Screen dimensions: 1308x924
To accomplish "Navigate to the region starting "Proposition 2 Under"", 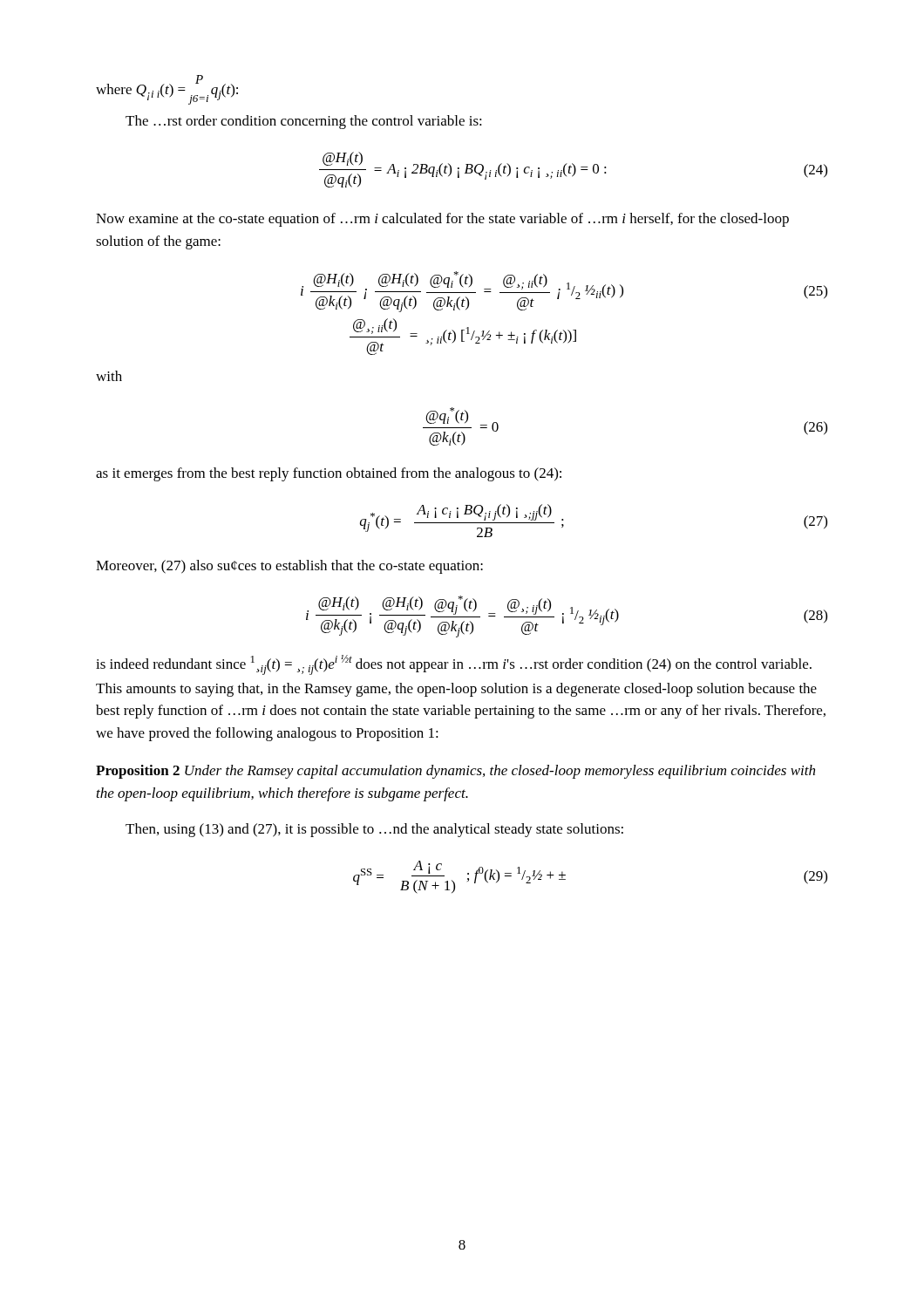I will [x=456, y=782].
